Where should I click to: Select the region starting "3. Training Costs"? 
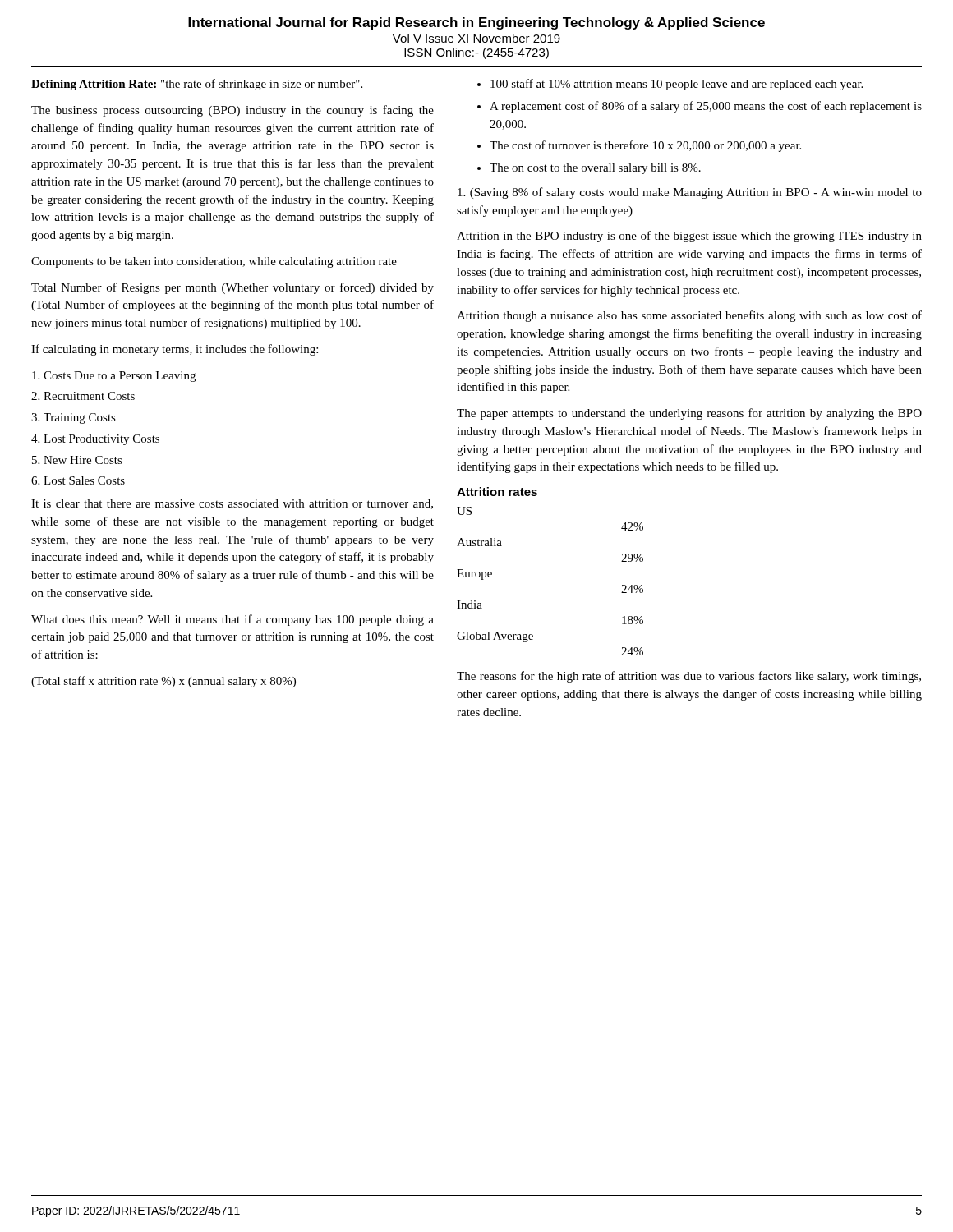(x=74, y=417)
